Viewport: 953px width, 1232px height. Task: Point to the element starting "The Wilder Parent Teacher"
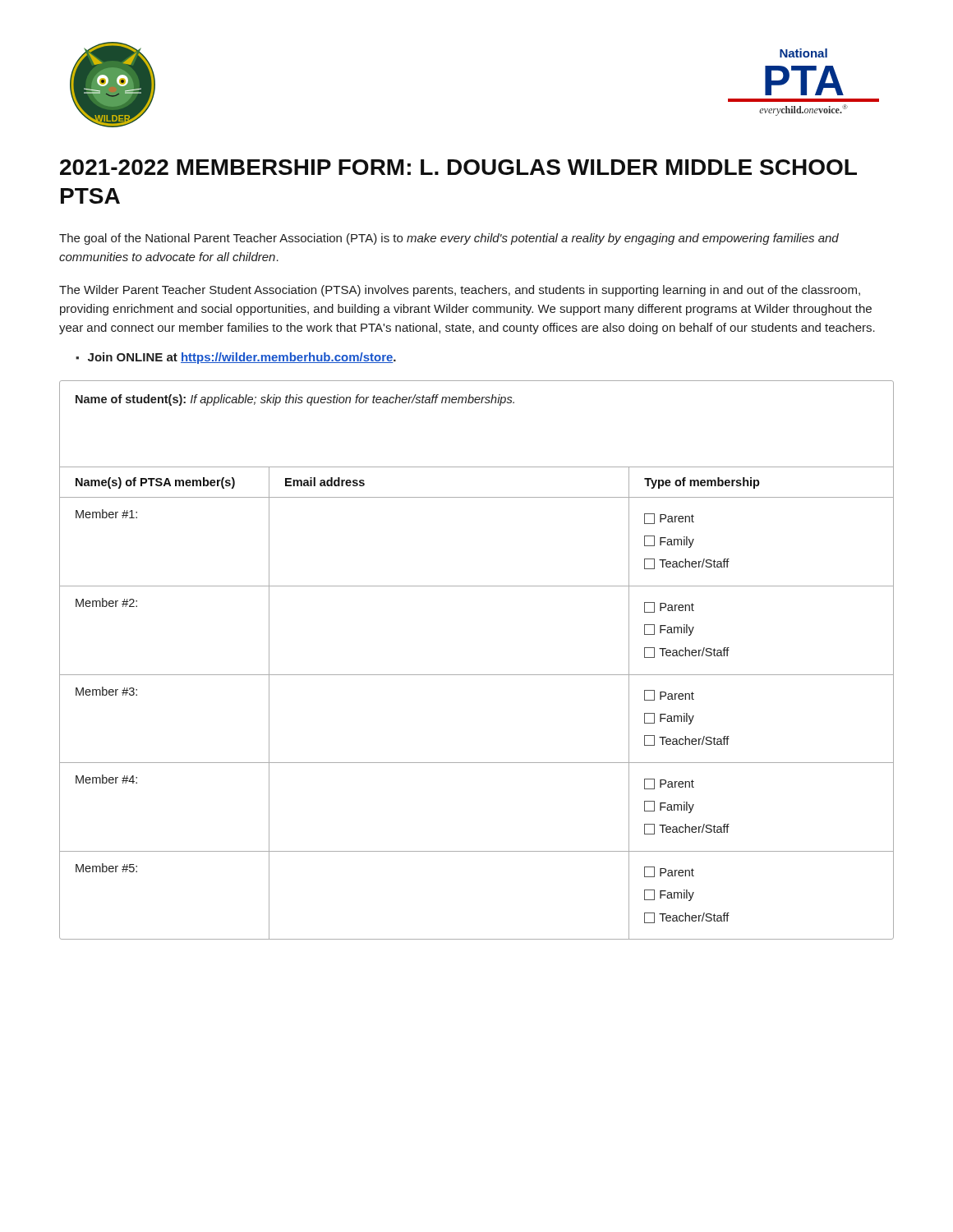click(x=467, y=308)
